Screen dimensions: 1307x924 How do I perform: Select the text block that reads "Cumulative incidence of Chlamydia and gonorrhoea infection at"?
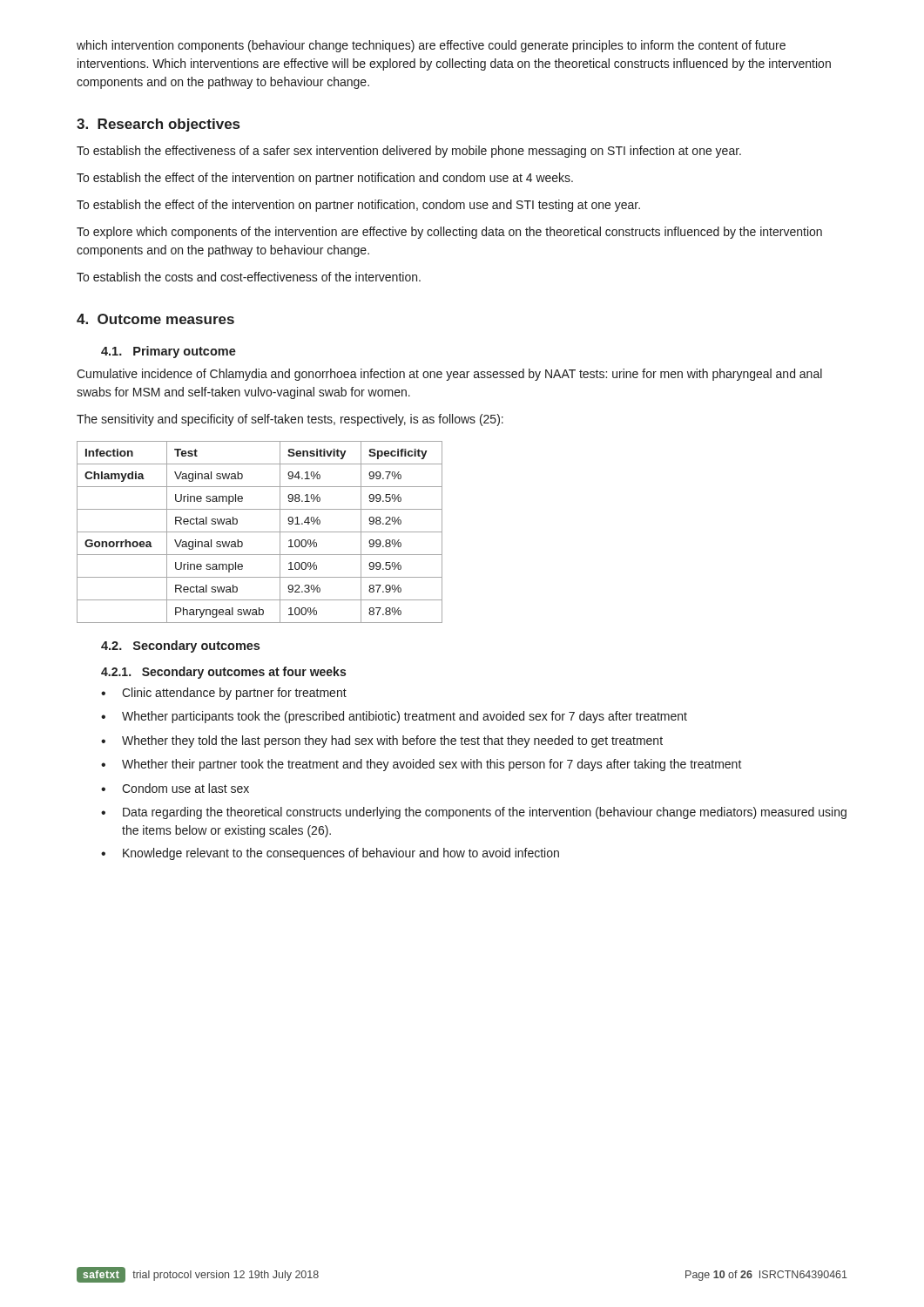click(462, 383)
